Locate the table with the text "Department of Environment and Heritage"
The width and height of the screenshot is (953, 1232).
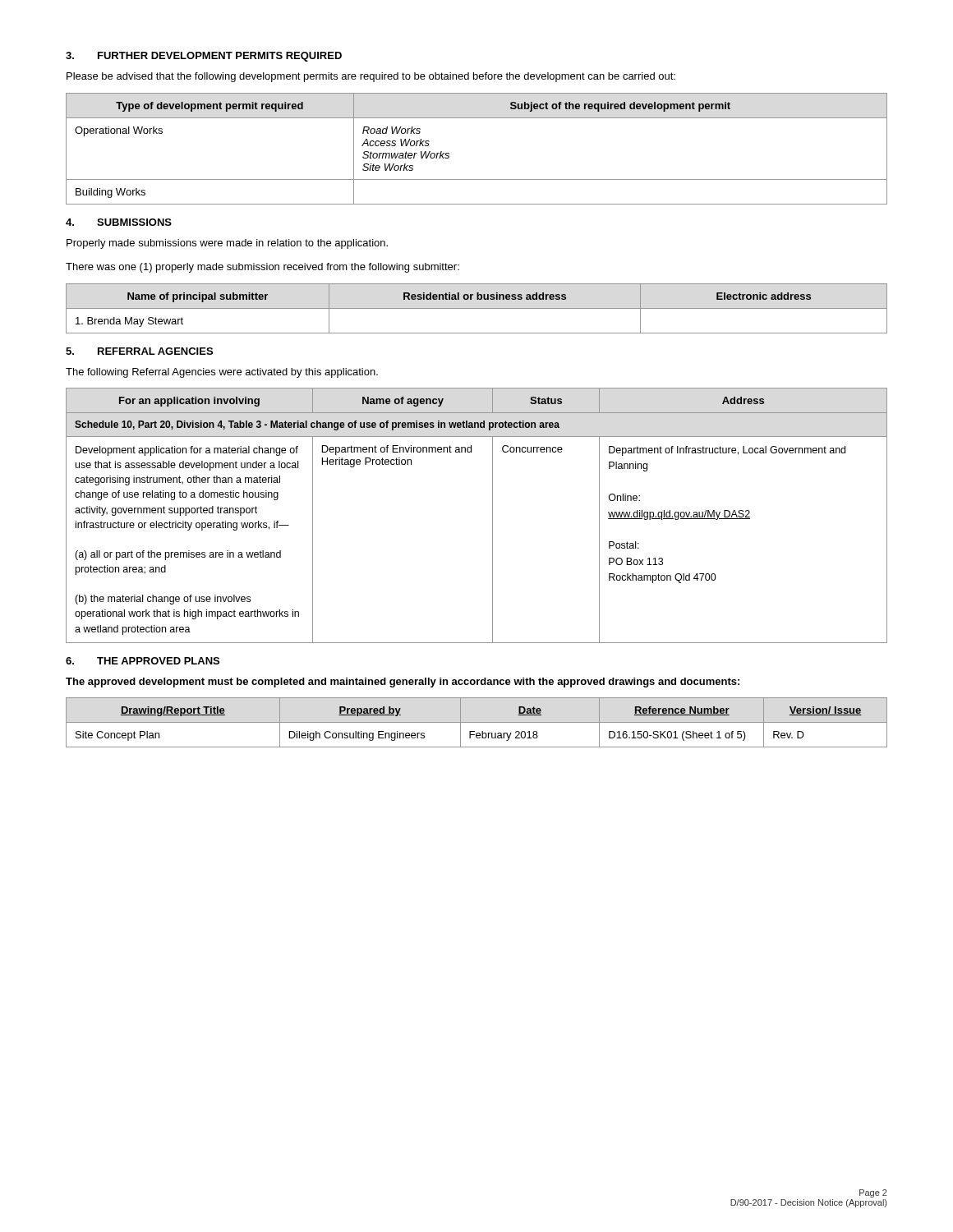pyautogui.click(x=476, y=515)
